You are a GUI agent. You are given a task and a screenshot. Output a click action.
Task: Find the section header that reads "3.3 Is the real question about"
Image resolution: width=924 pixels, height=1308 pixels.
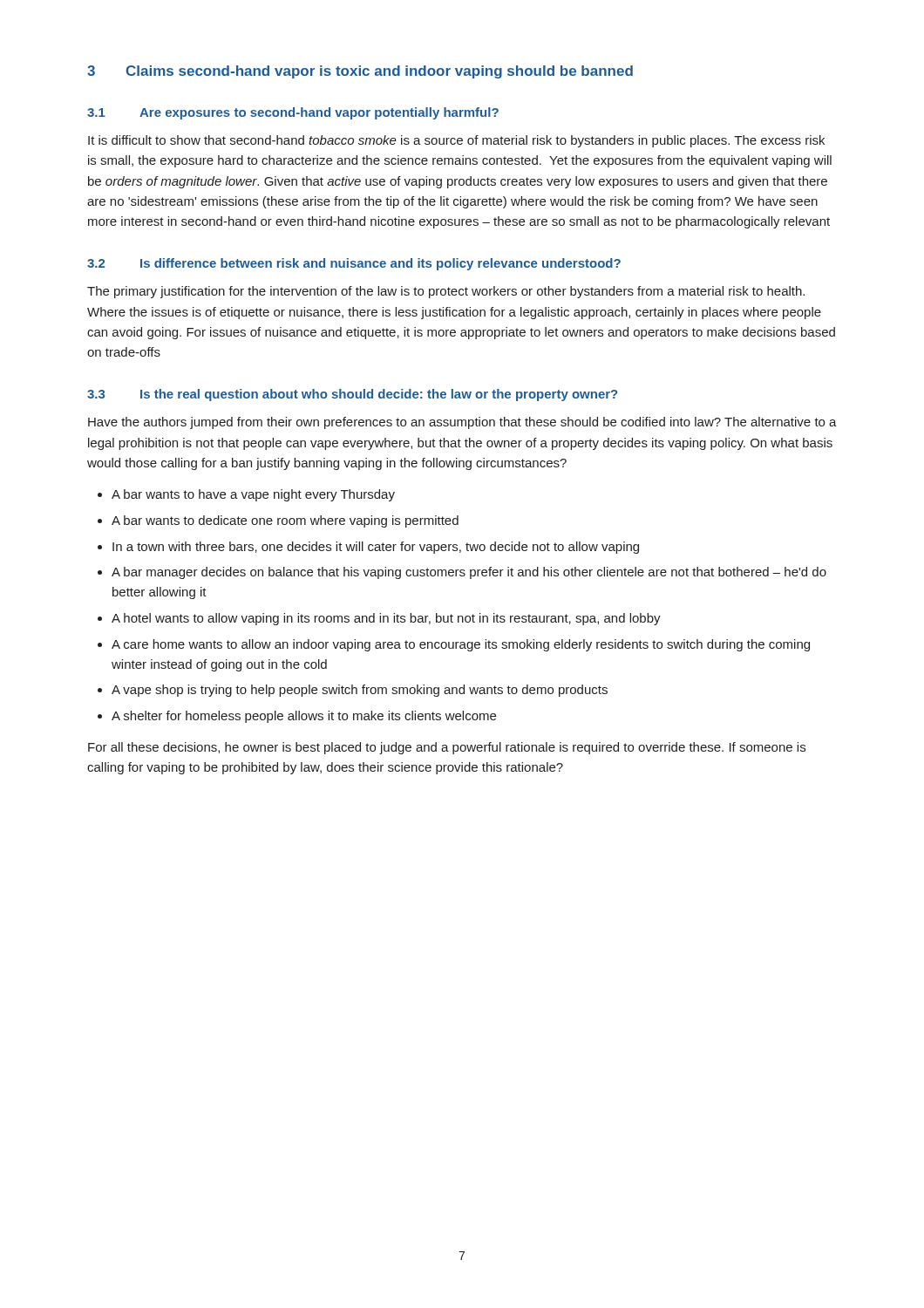pos(353,394)
